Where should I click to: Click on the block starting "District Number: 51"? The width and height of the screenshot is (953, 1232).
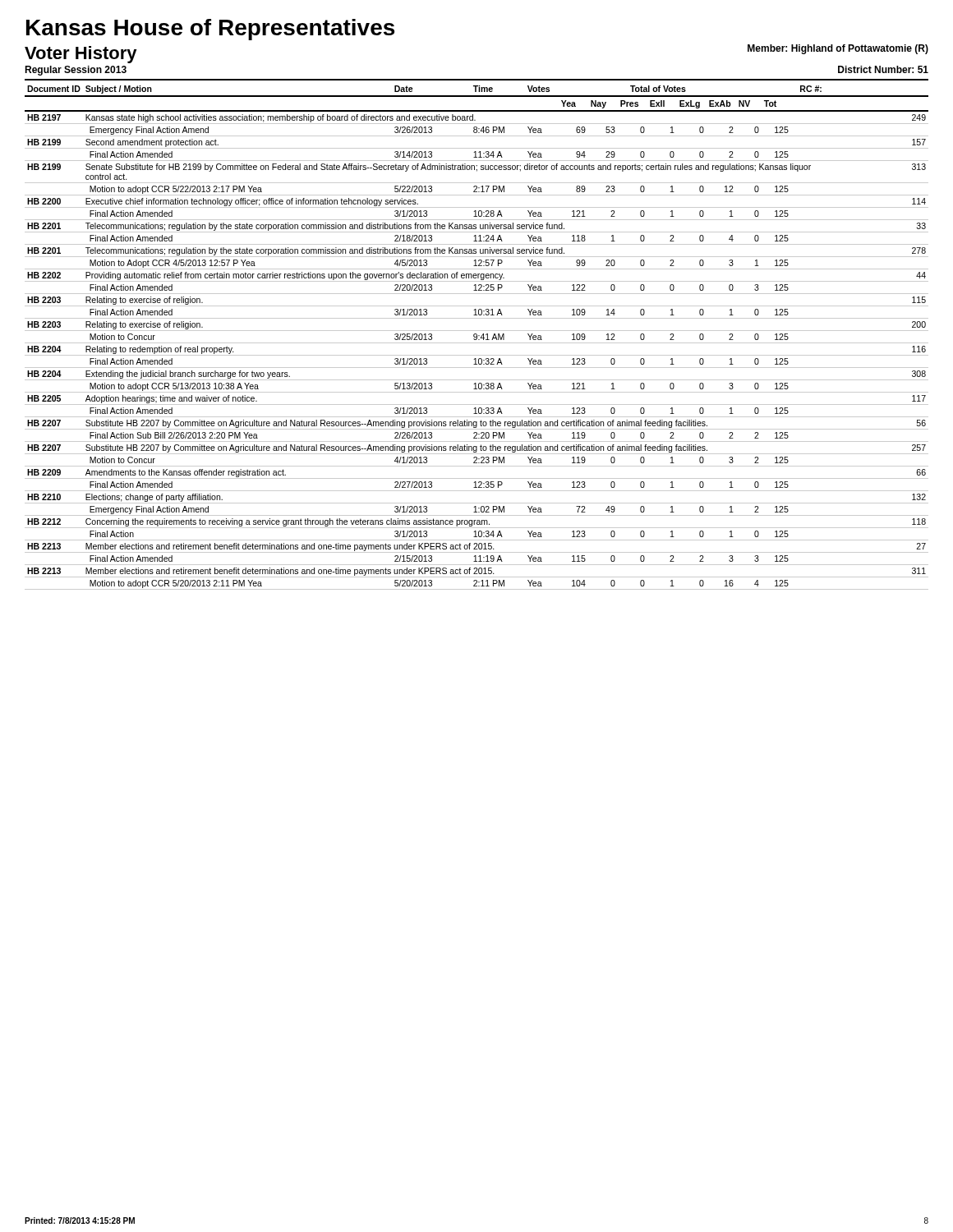point(883,70)
